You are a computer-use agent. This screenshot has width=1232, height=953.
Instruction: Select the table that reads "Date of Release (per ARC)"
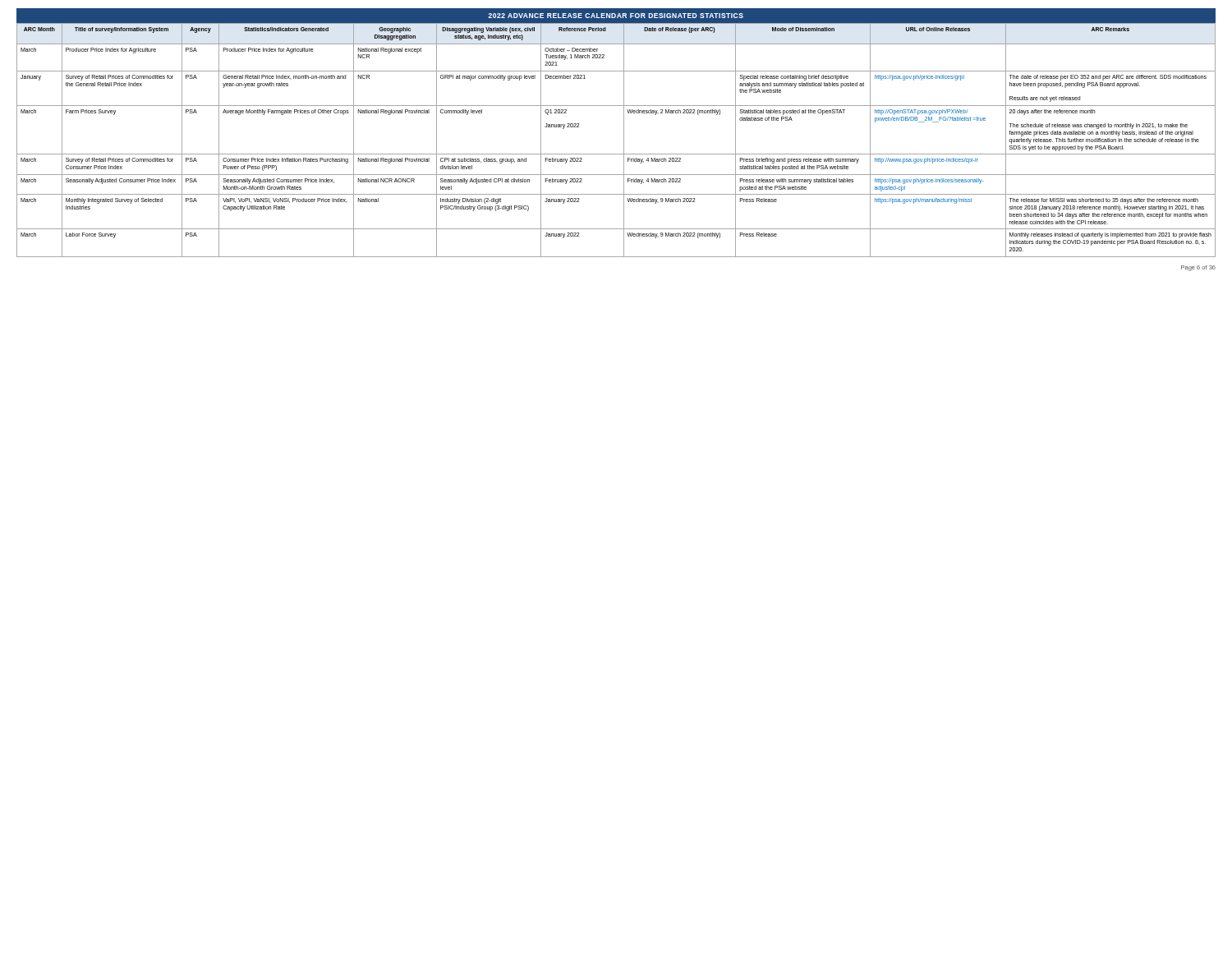pyautogui.click(x=616, y=140)
